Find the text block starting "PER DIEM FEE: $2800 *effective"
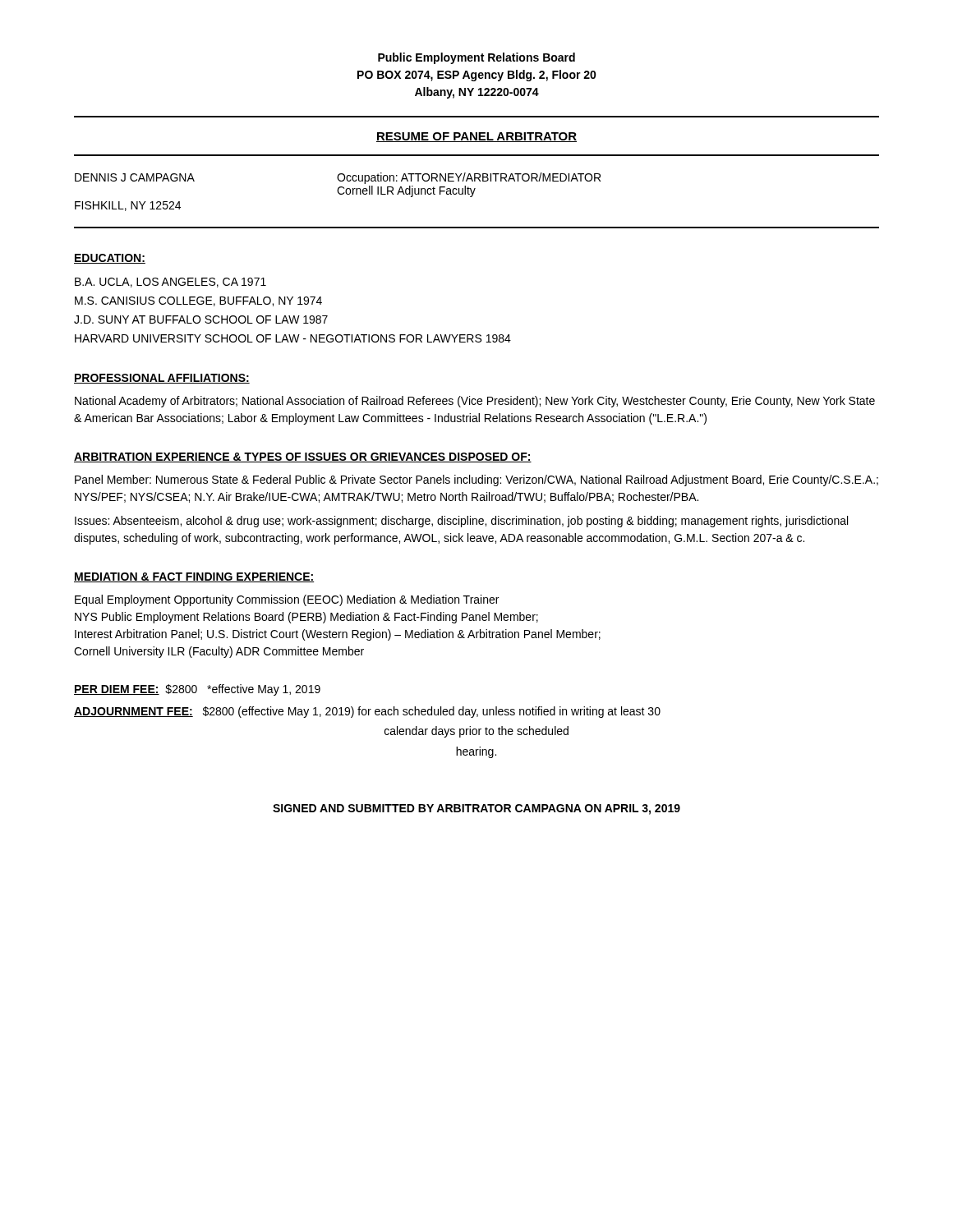Image resolution: width=953 pixels, height=1232 pixels. click(476, 720)
